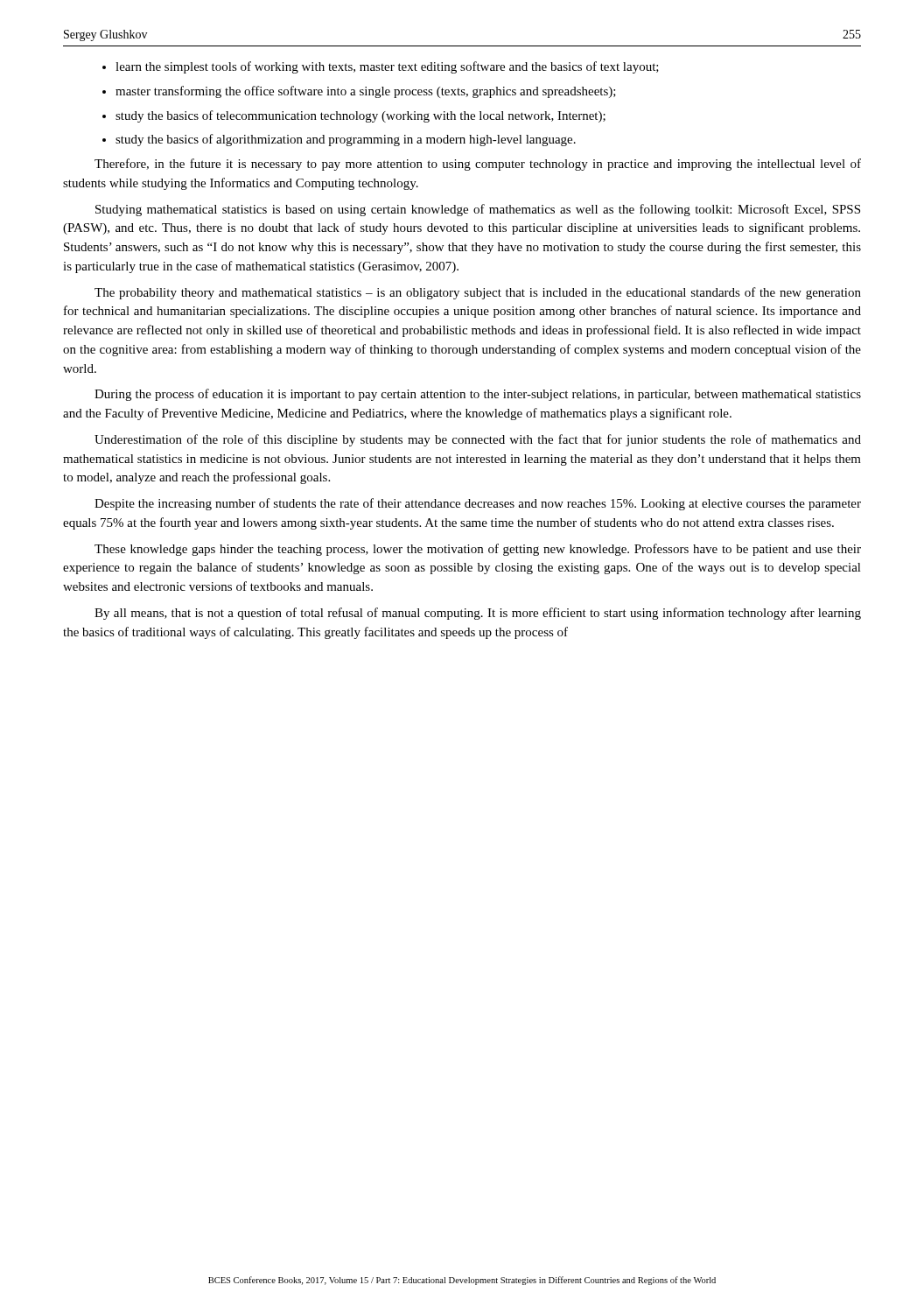Find the list item that reads "master transforming the office software into a single"
Image resolution: width=924 pixels, height=1313 pixels.
point(366,91)
